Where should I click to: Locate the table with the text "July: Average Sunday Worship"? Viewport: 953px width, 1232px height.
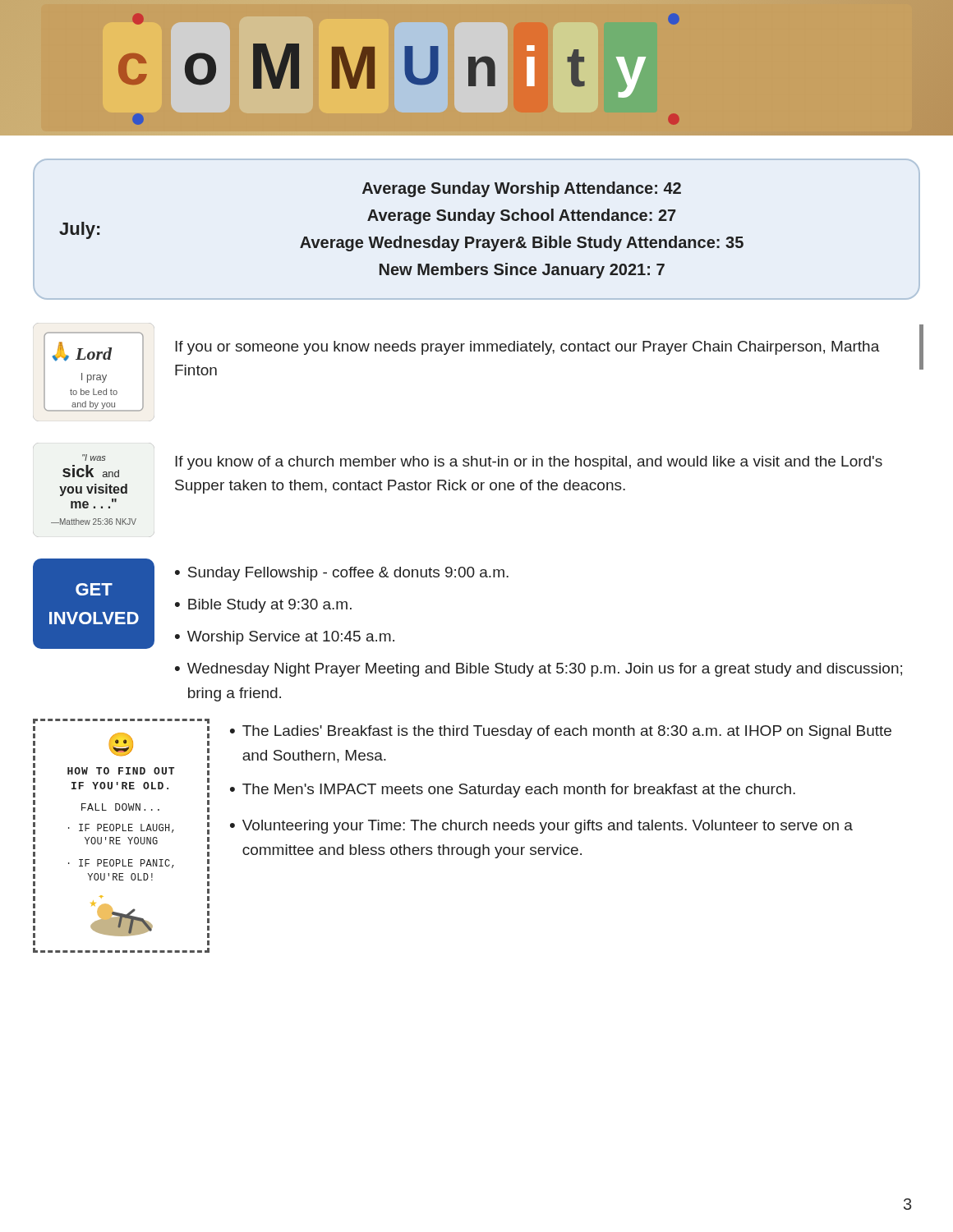pos(476,229)
